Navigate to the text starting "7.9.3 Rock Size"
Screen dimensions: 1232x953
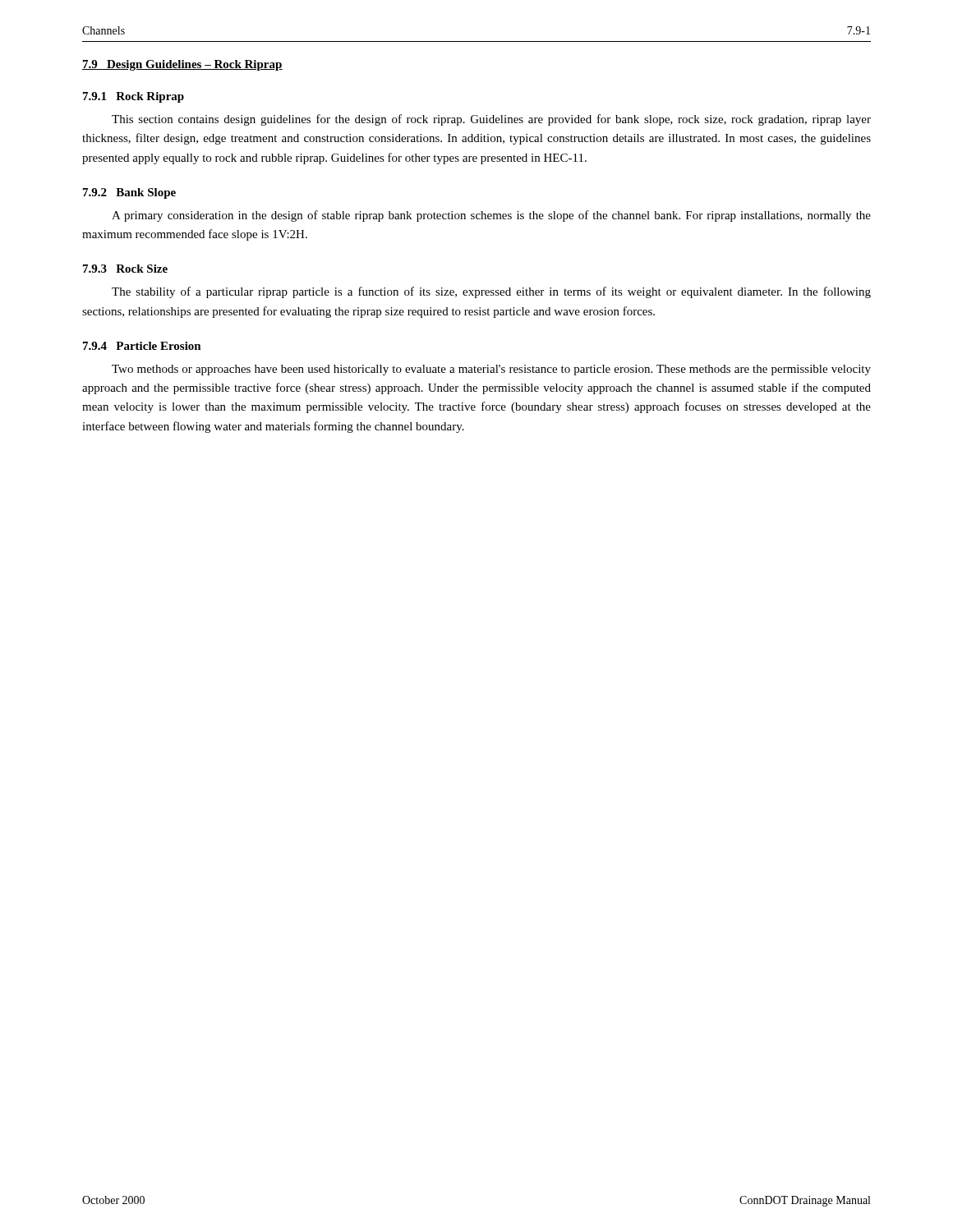coord(125,269)
